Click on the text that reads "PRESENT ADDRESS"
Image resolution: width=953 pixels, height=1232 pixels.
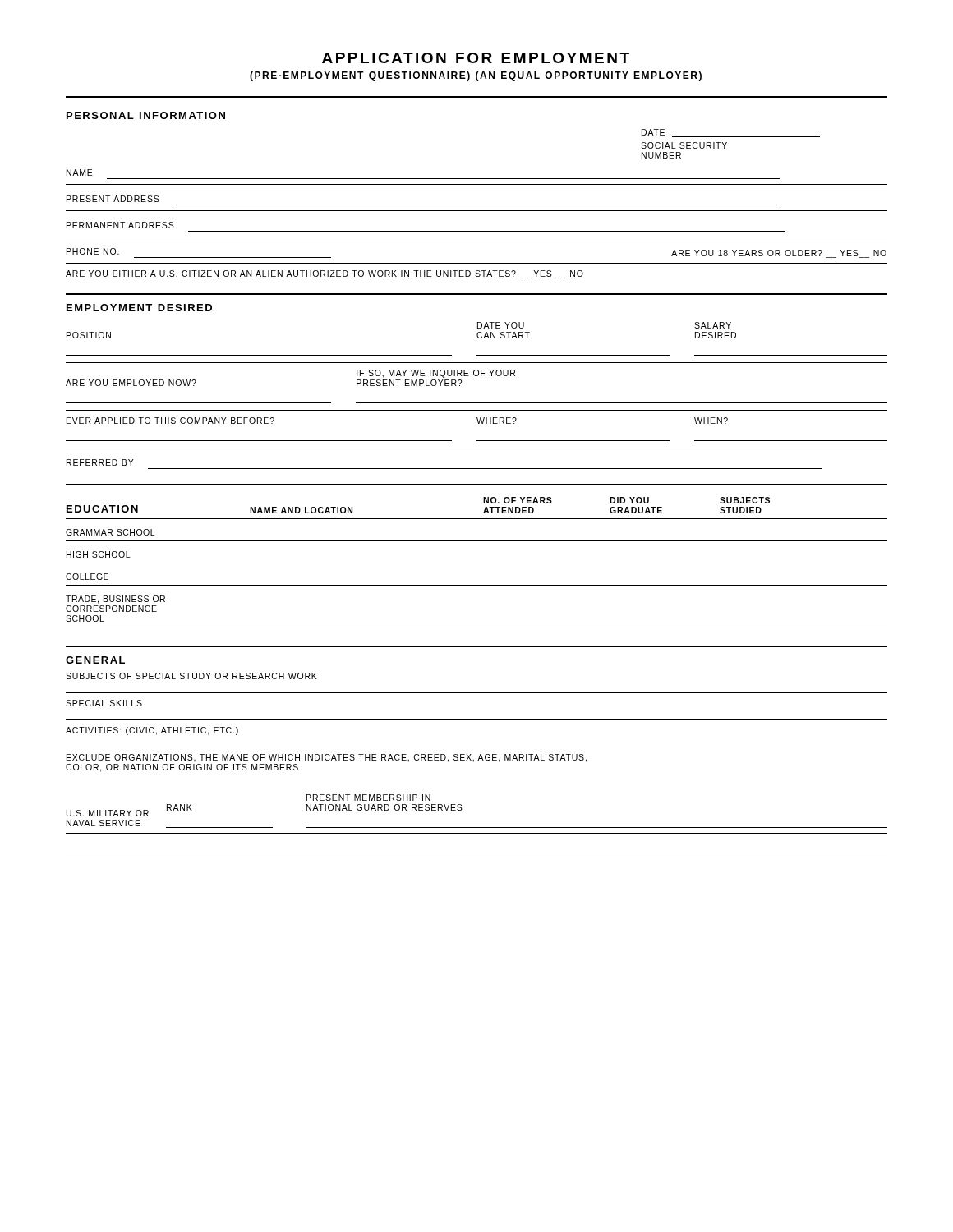point(423,198)
